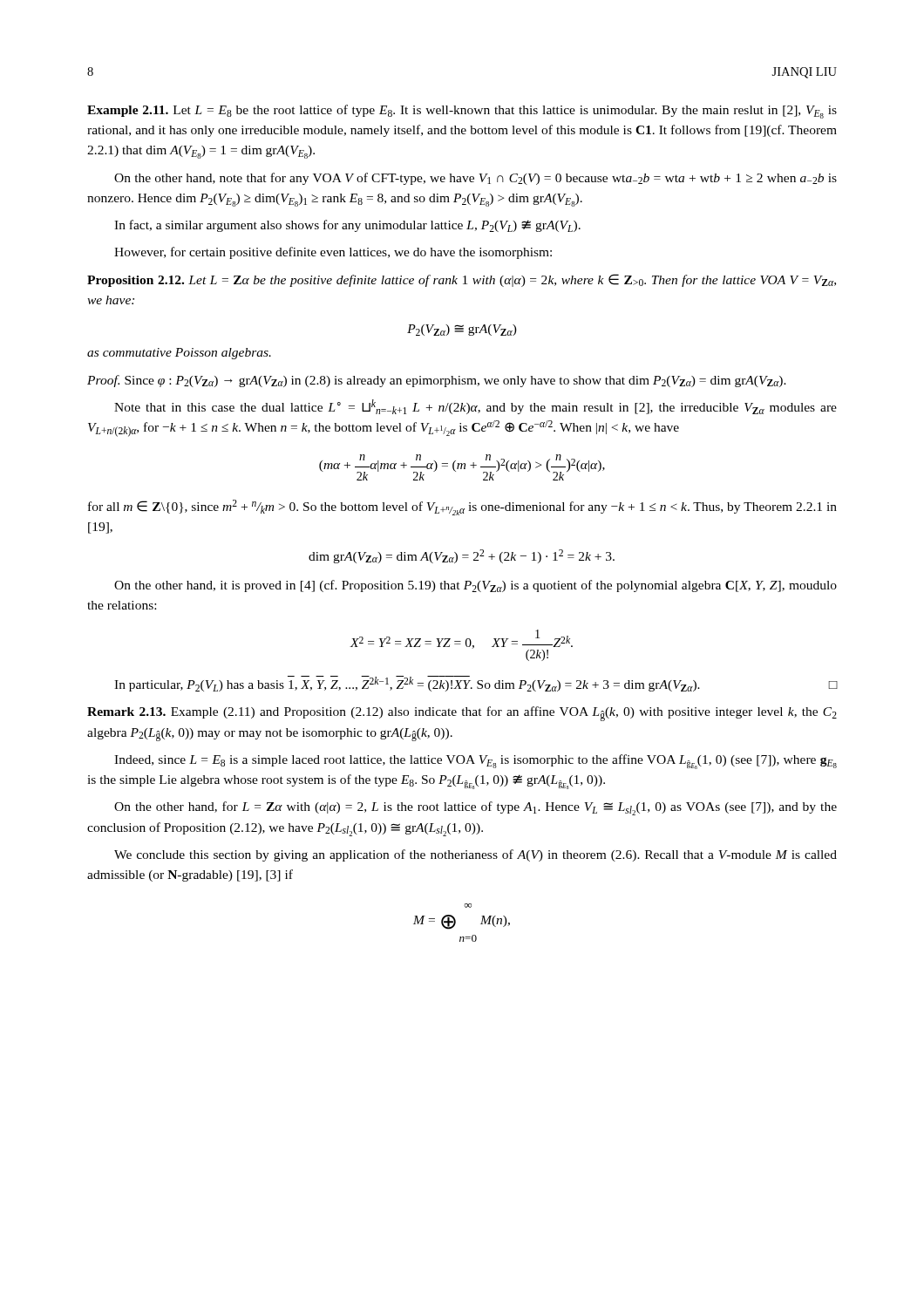The height and width of the screenshot is (1308, 924).
Task: Locate the block of text that opens with "On the other hand, it is"
Action: 462,595
